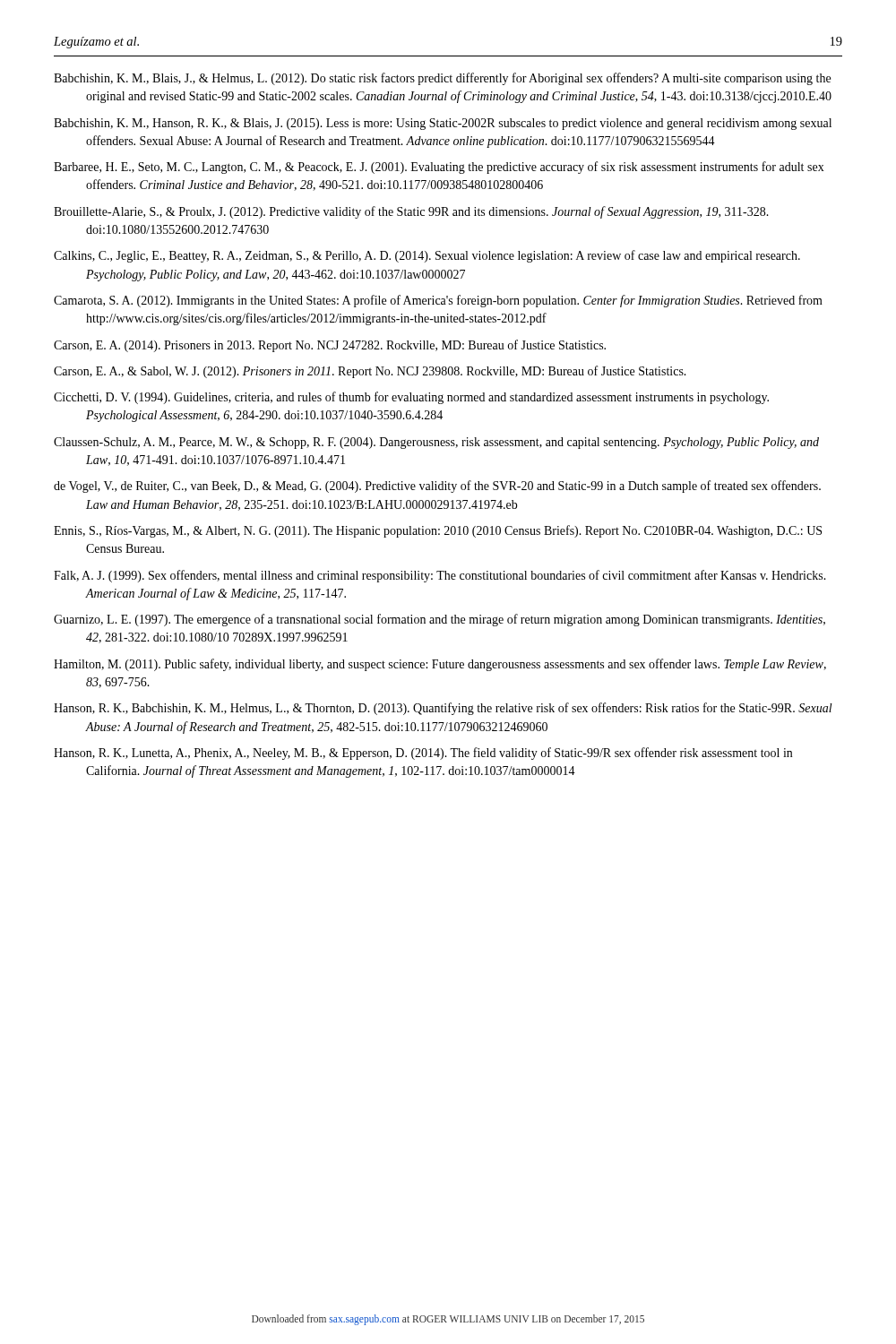Select the text block starting "Falk, A. J. (1999). Sex offenders, mental illness"
The width and height of the screenshot is (896, 1344).
coord(440,584)
